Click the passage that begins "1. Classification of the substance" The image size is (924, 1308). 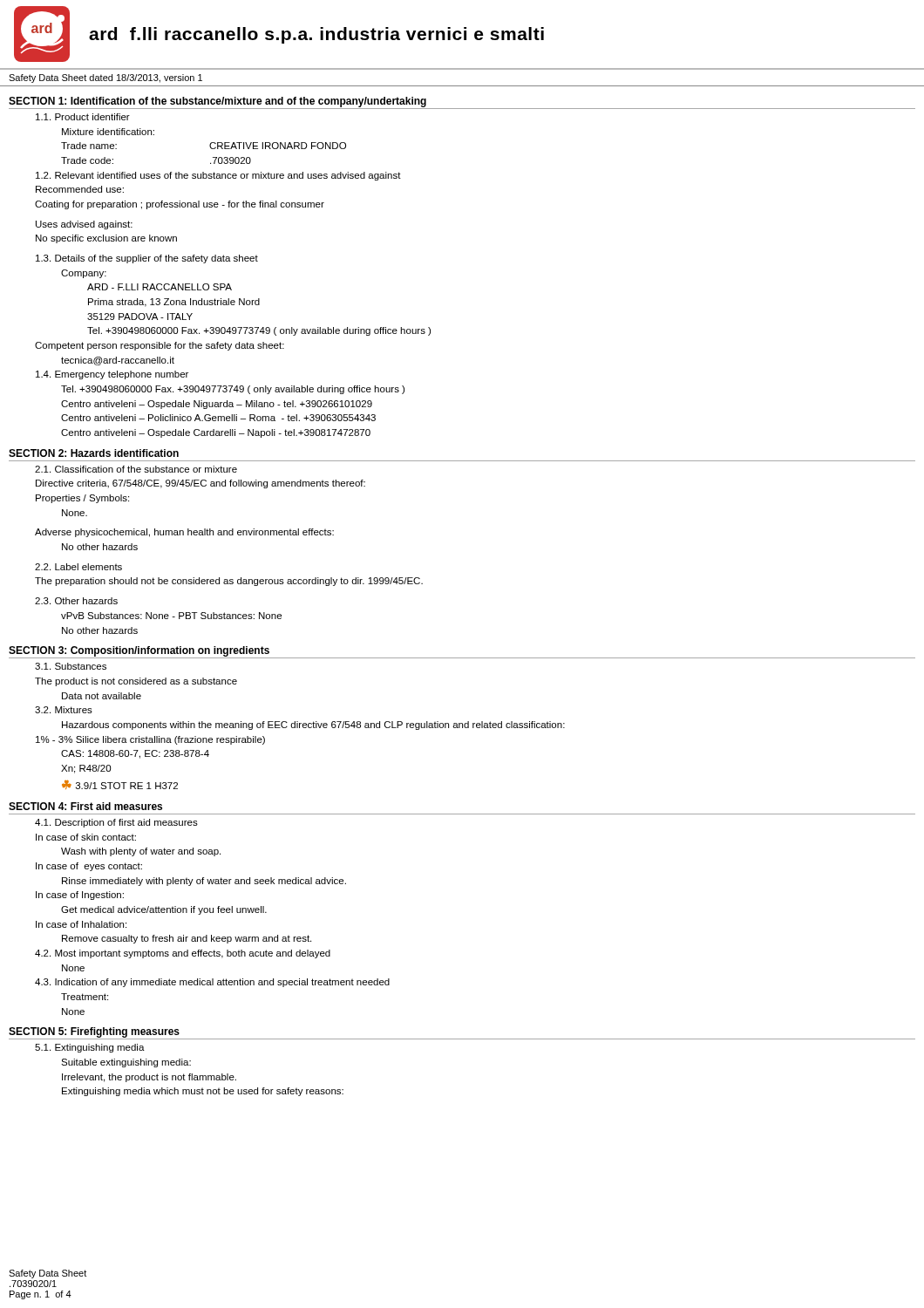(136, 469)
